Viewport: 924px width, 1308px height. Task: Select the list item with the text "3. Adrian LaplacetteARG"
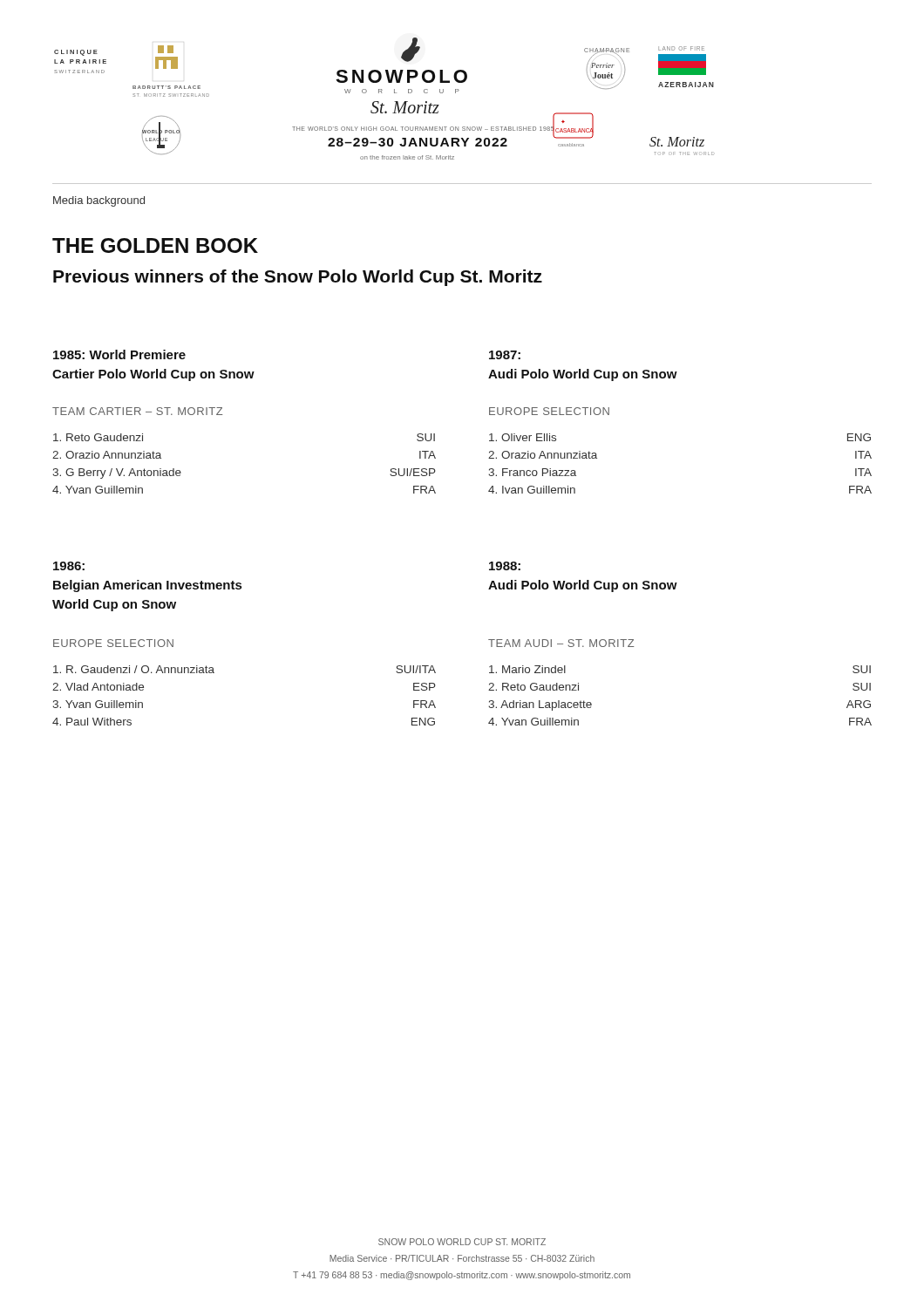tap(540, 705)
